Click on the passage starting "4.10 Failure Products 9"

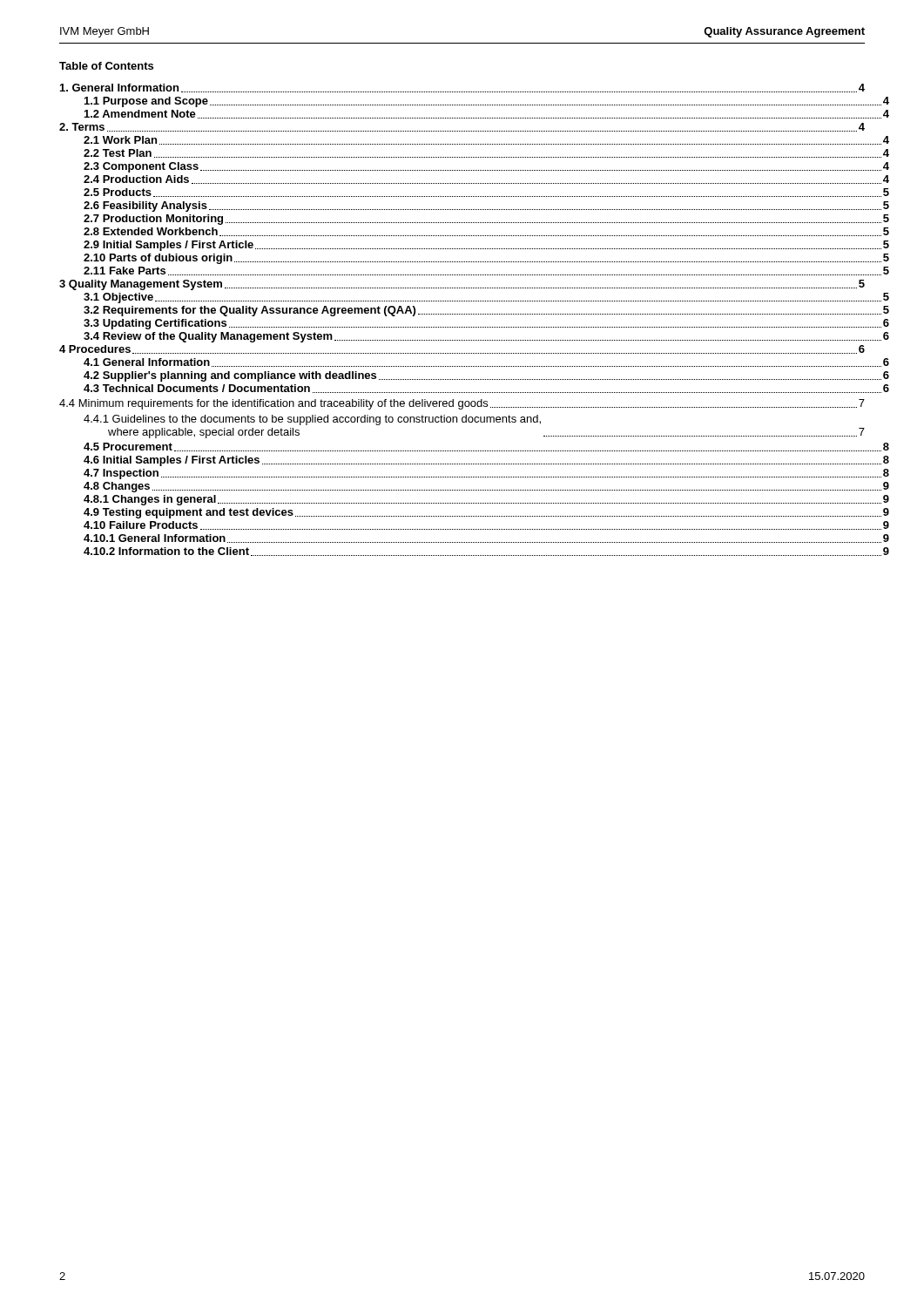pyautogui.click(x=486, y=525)
